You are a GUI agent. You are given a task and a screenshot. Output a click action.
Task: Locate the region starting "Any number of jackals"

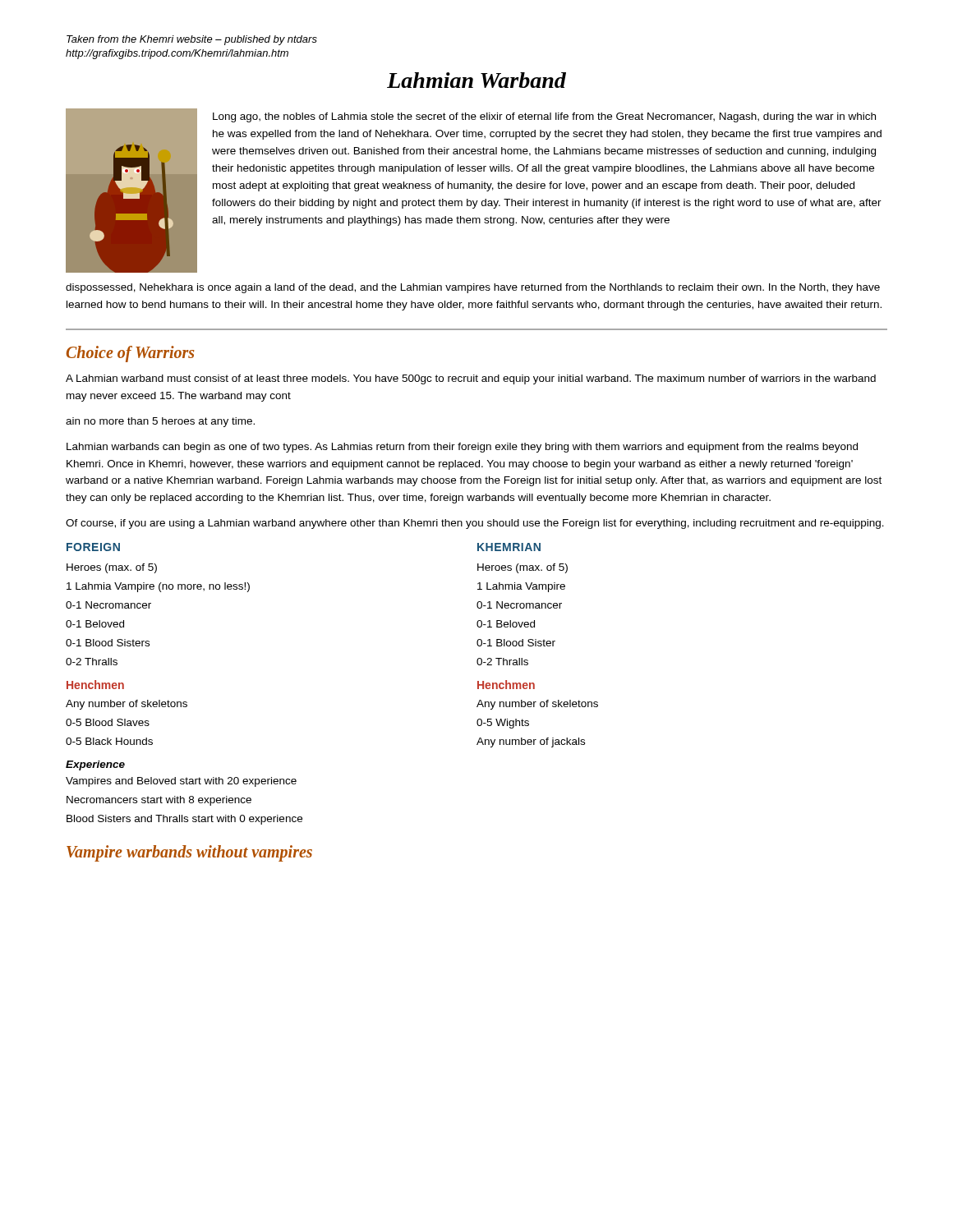coord(531,741)
